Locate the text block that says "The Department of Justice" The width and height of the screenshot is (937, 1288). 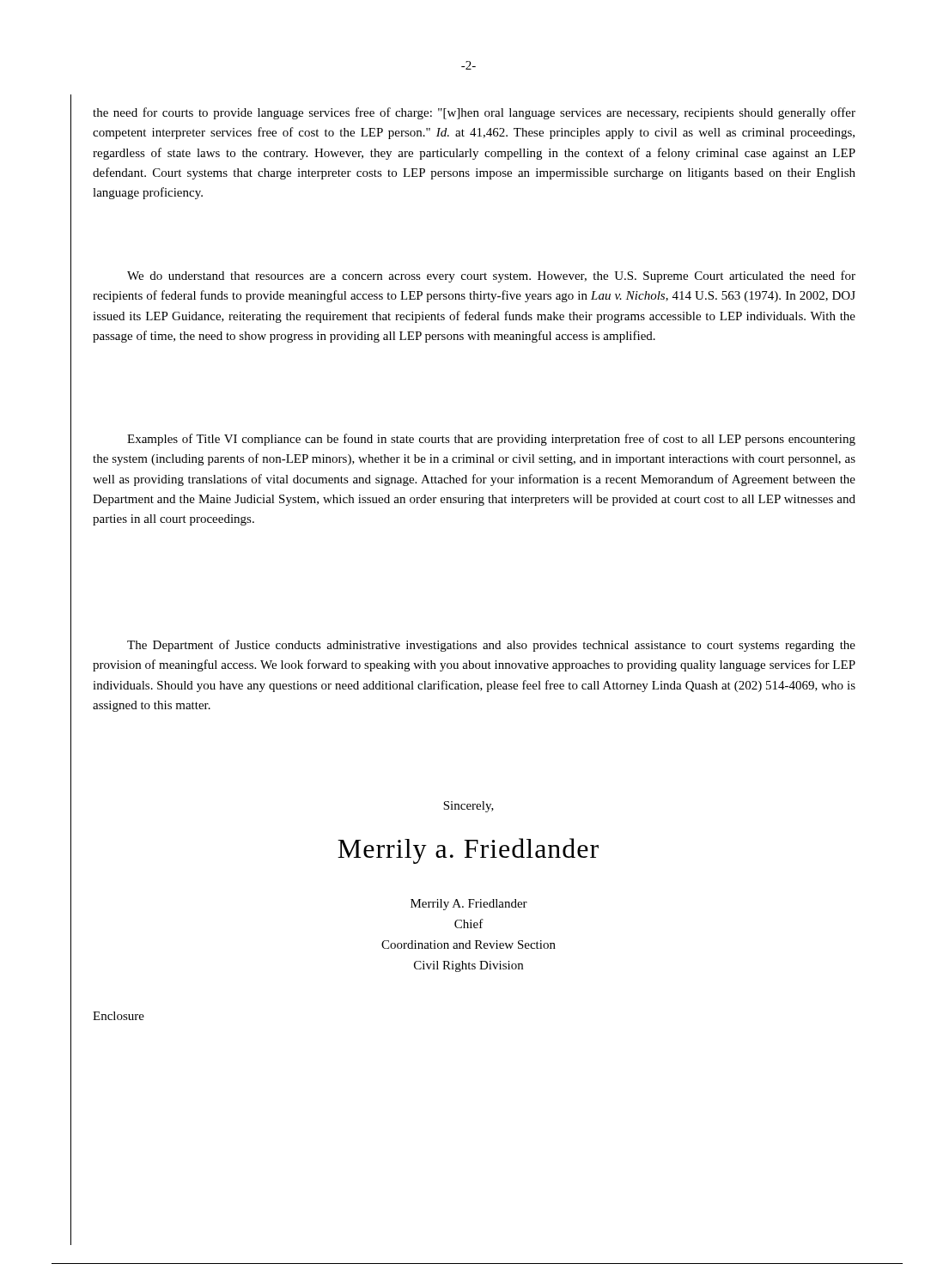tap(474, 675)
